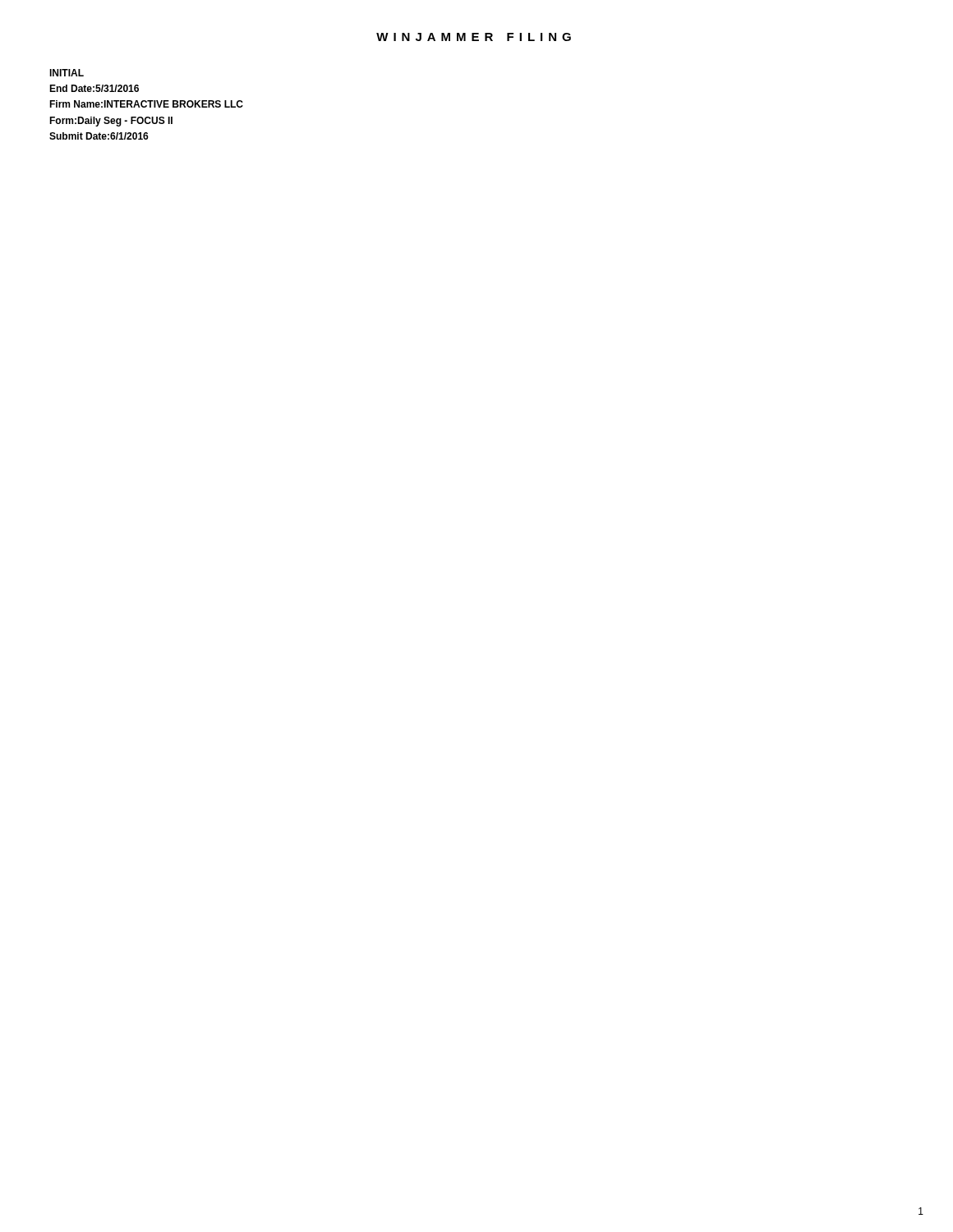Click where it says "WINJAMMER FILING"
Image resolution: width=953 pixels, height=1232 pixels.
pos(476,37)
